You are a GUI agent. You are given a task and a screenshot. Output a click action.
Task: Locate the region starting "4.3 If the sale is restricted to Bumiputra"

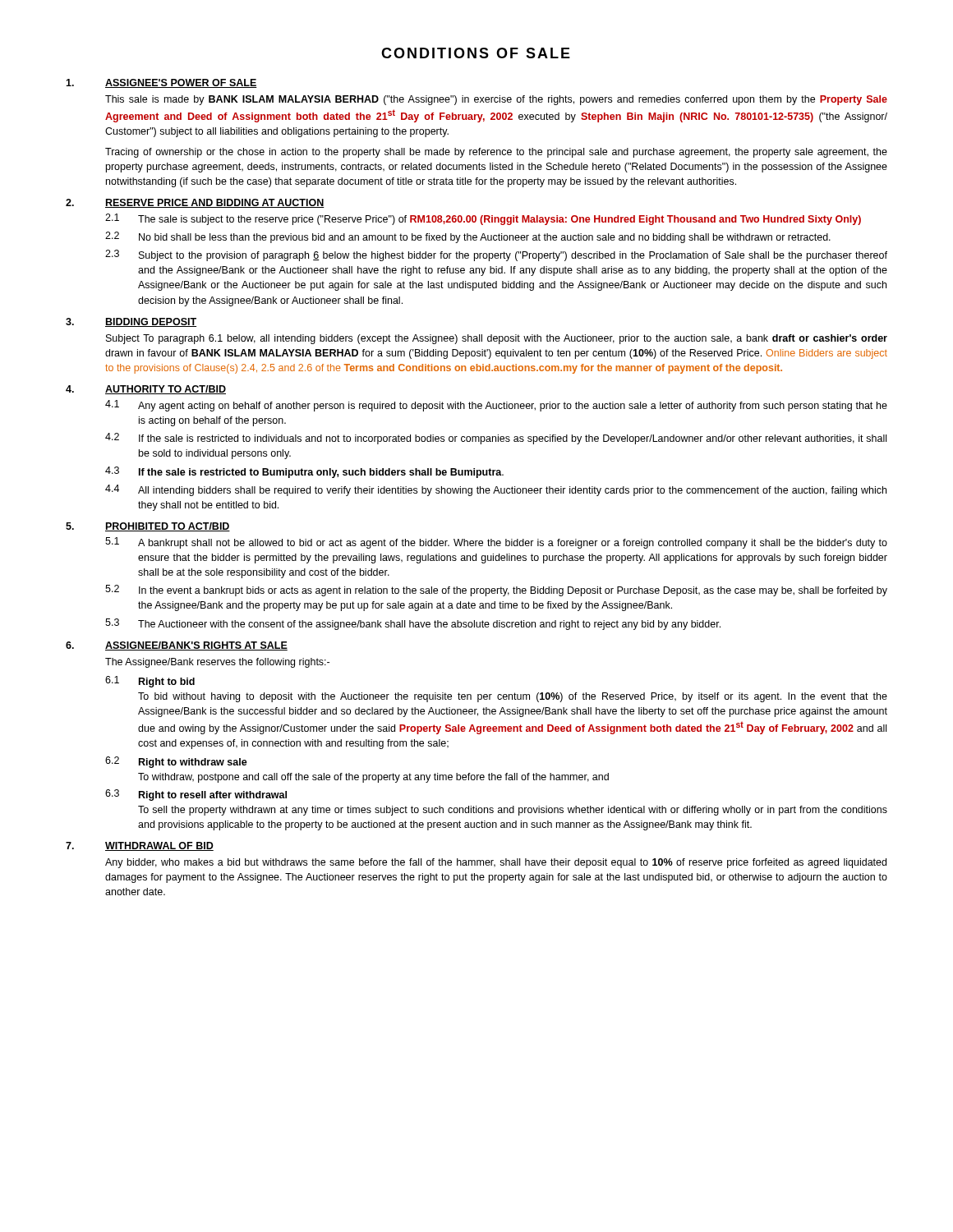pyautogui.click(x=496, y=472)
